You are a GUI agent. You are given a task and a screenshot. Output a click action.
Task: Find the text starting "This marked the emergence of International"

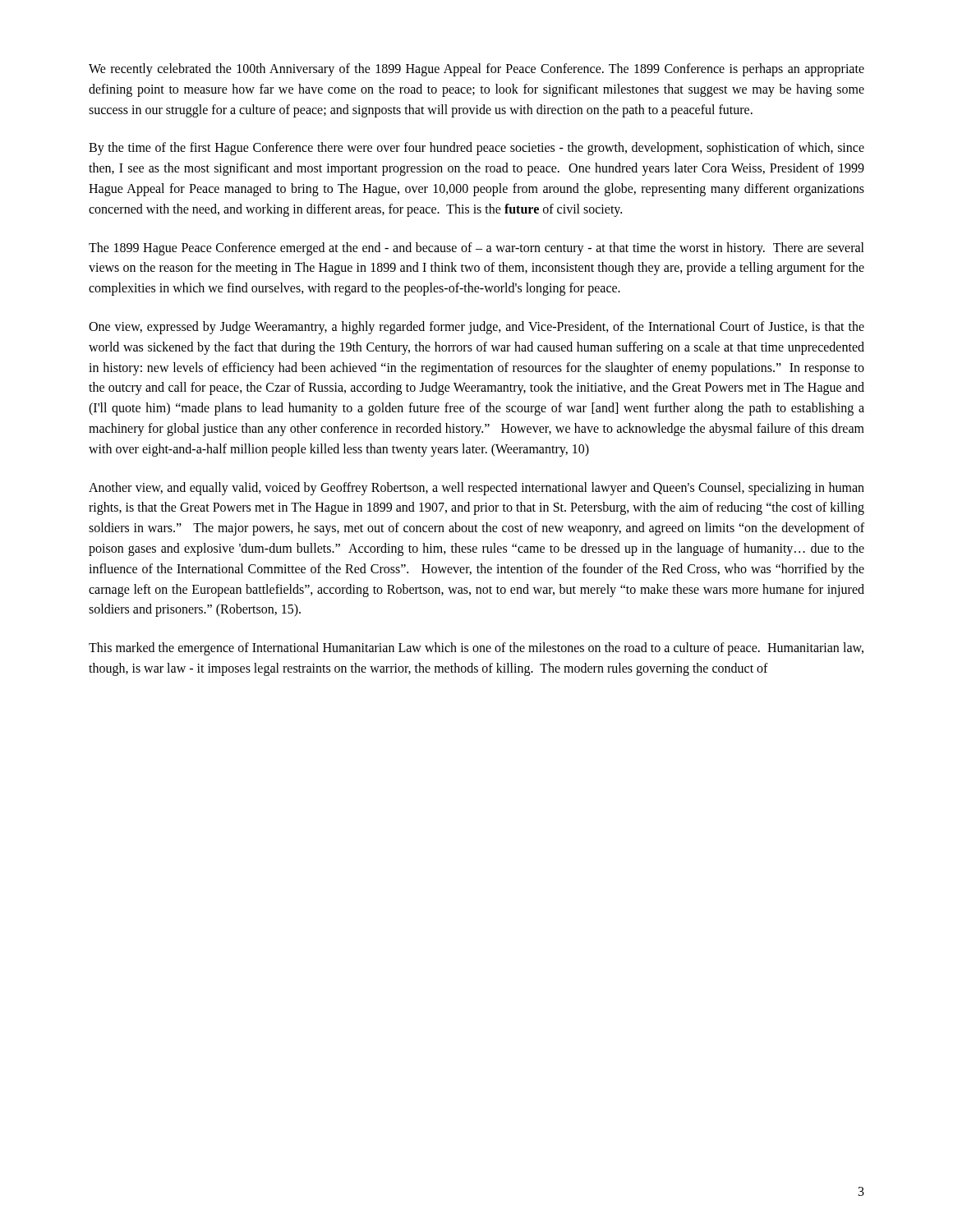(x=476, y=658)
